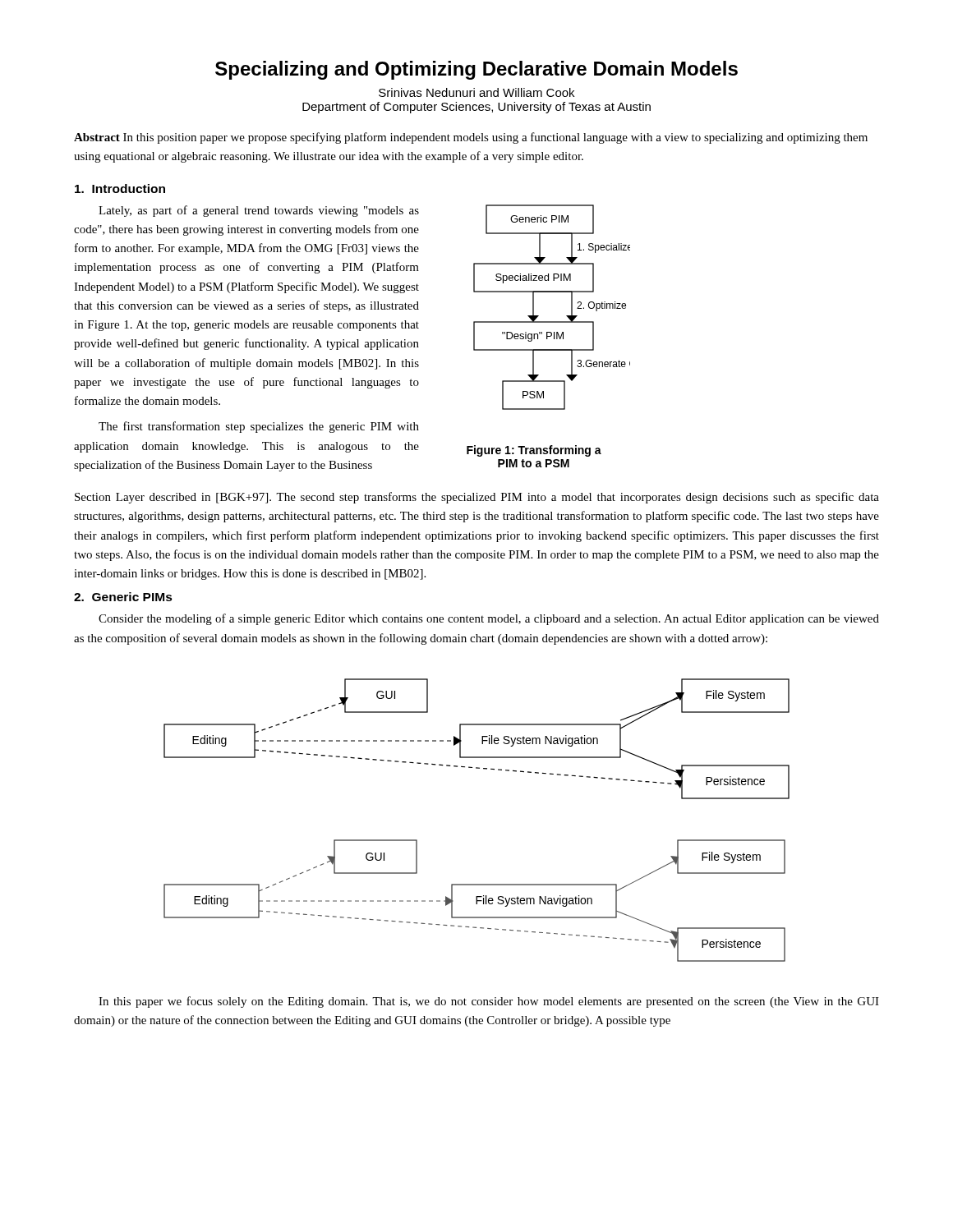Click where it says "Specializing and Optimizing Declarative Domain Models"
Screen dimensions: 1232x953
click(x=476, y=69)
